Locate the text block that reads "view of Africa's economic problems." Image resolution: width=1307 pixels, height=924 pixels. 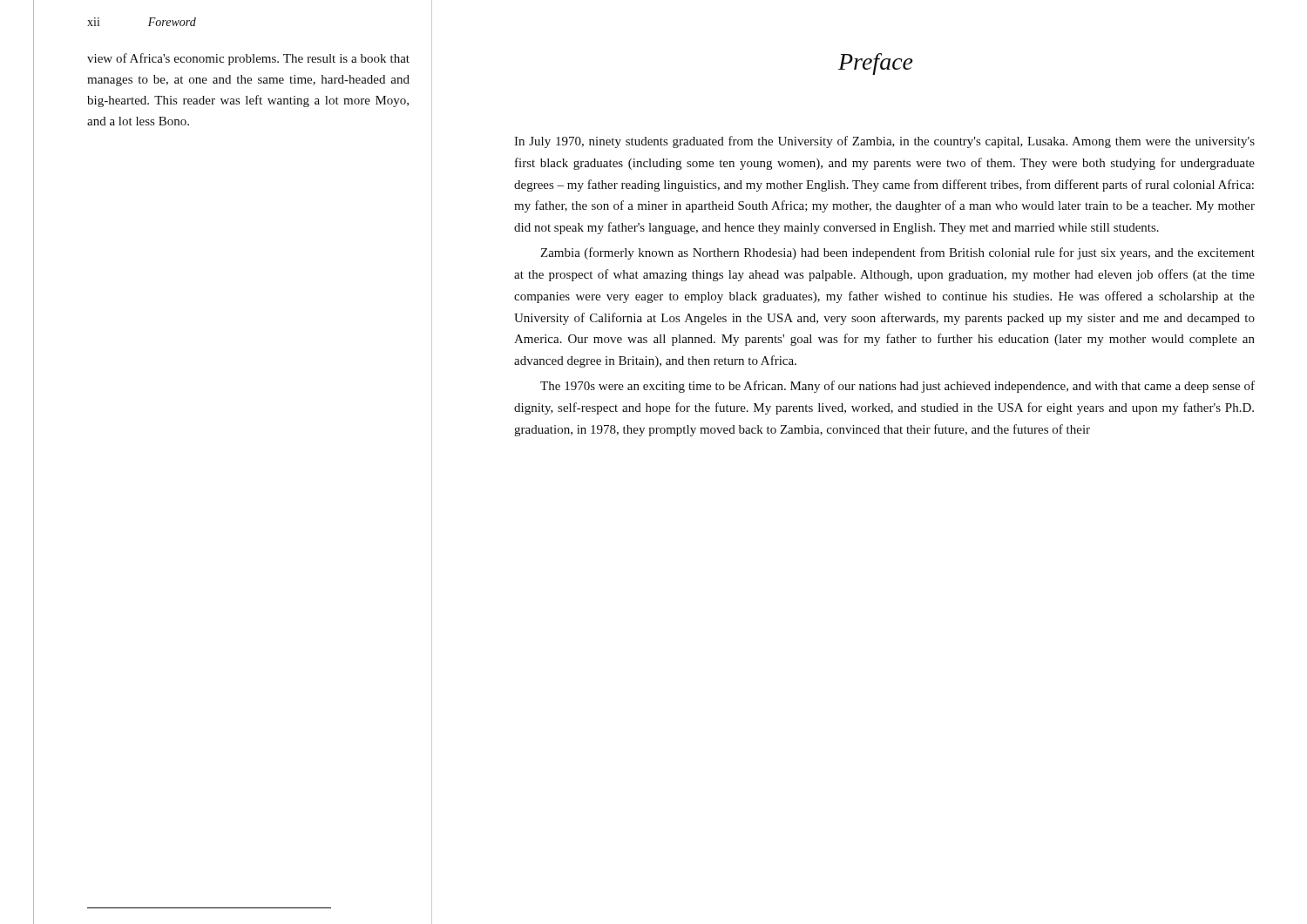(x=248, y=90)
